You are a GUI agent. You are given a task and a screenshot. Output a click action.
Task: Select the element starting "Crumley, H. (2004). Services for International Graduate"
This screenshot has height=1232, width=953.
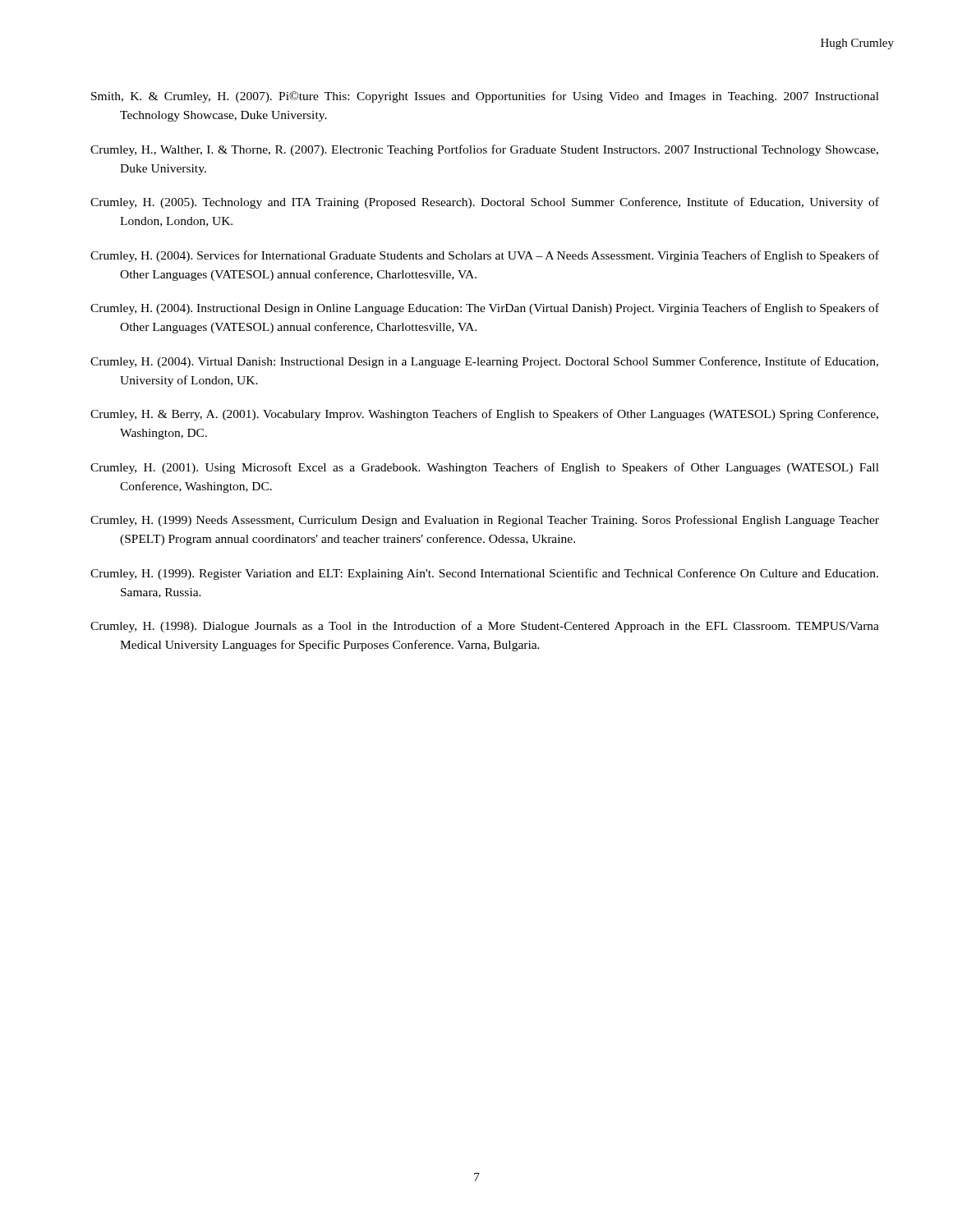[485, 264]
